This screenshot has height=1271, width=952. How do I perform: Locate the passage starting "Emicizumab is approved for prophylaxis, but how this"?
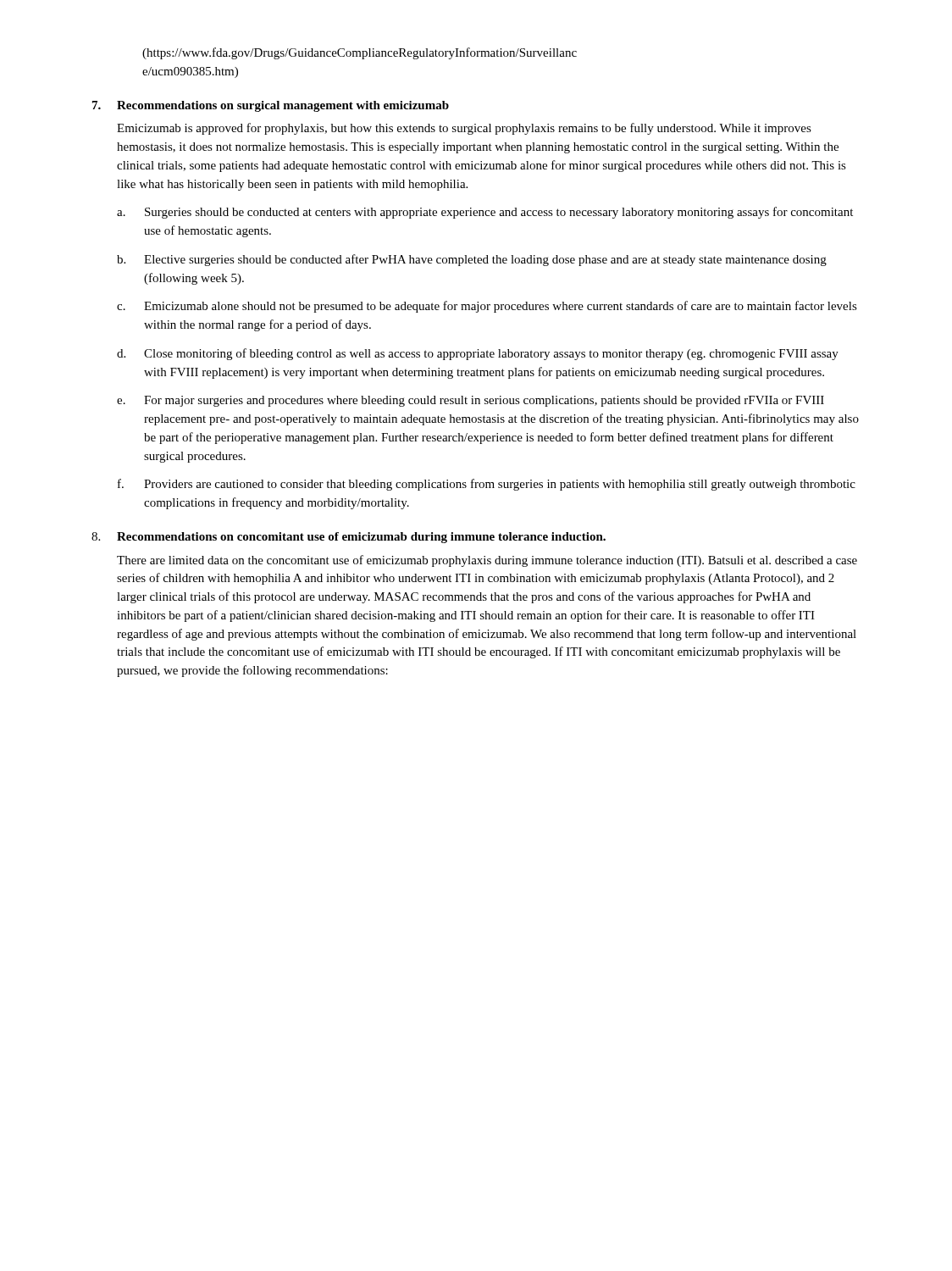[x=481, y=156]
